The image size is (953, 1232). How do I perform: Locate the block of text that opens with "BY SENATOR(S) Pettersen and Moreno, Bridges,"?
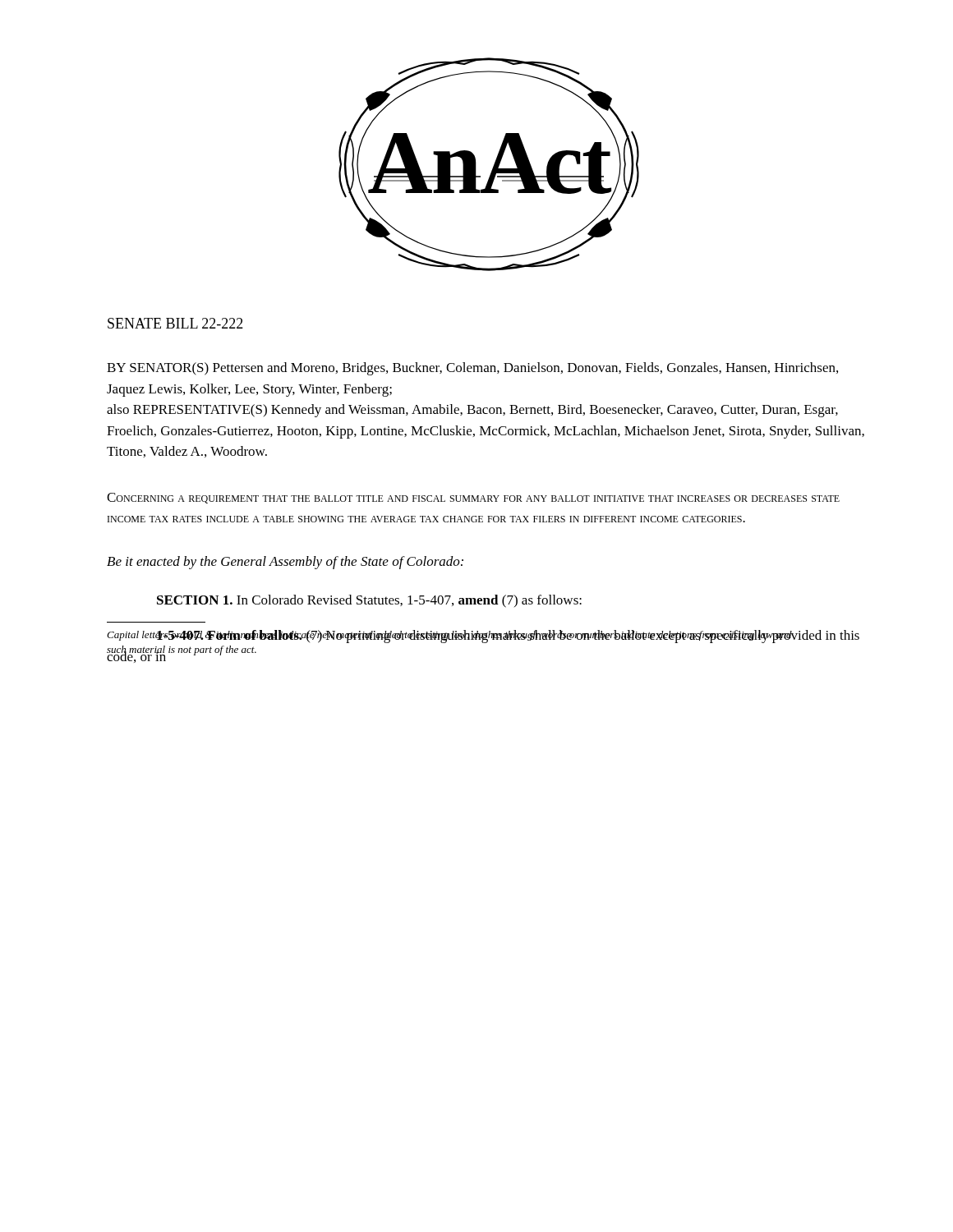[486, 409]
